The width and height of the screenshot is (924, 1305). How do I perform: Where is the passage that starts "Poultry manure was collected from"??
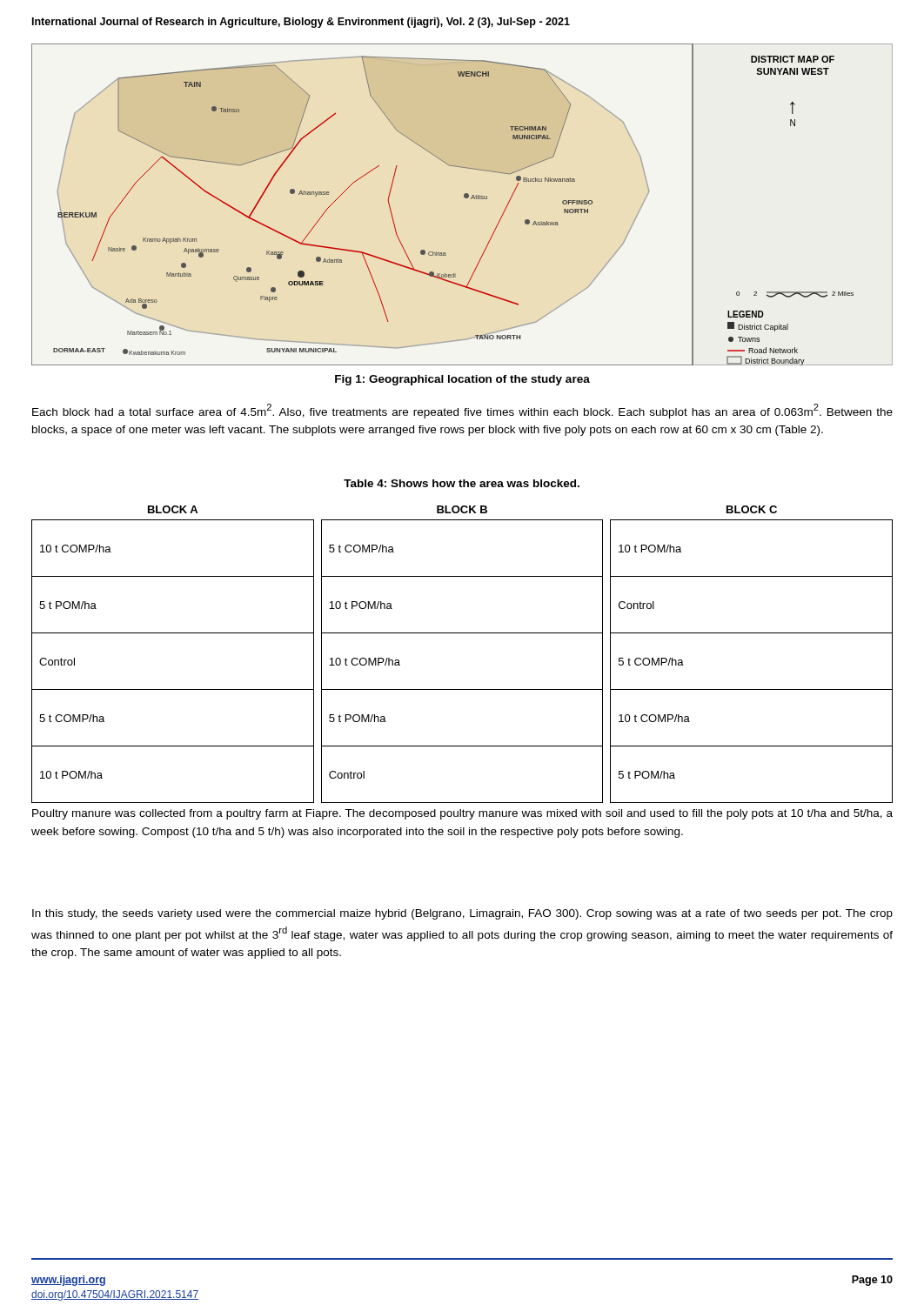point(462,822)
